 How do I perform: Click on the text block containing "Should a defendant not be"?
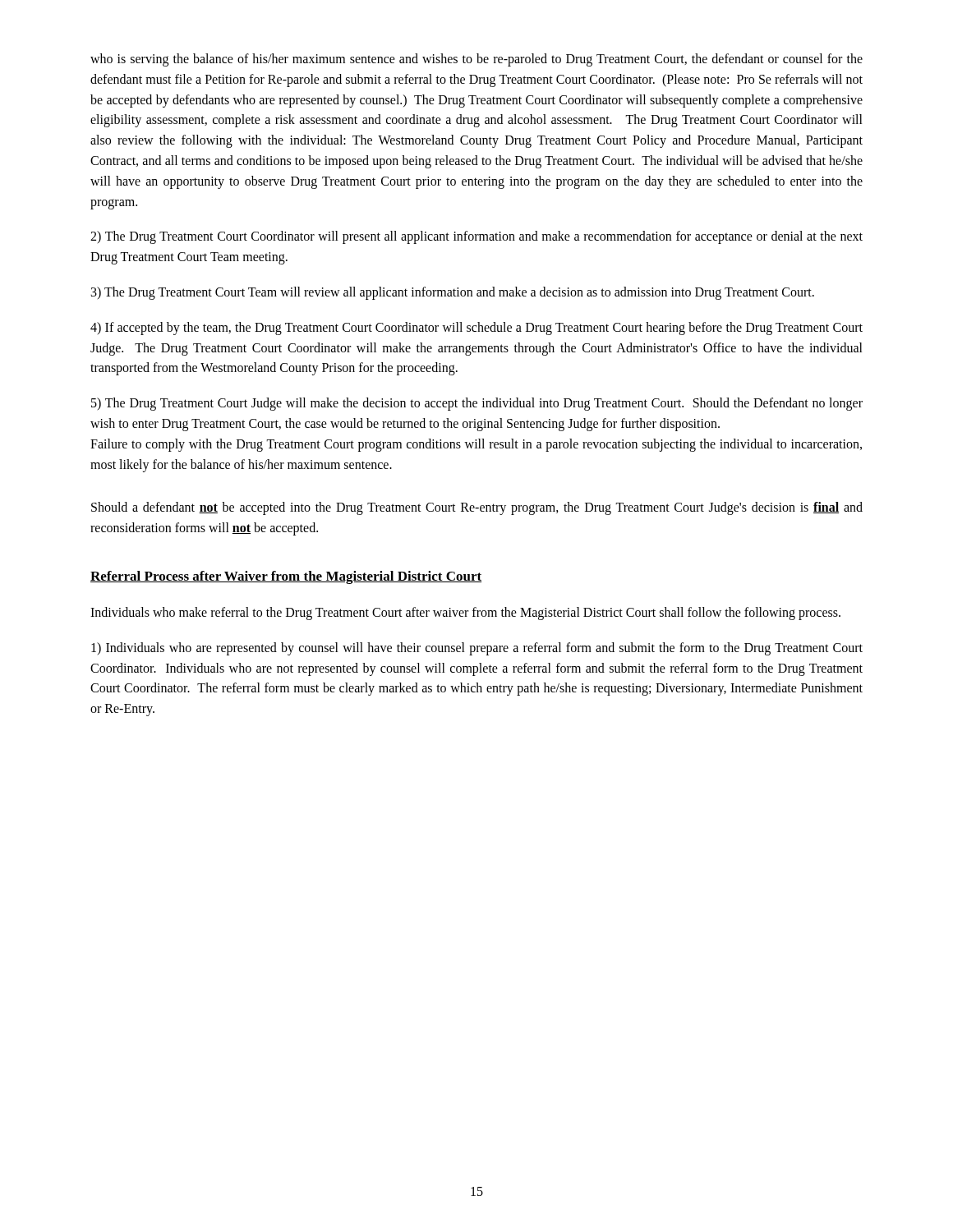[476, 518]
